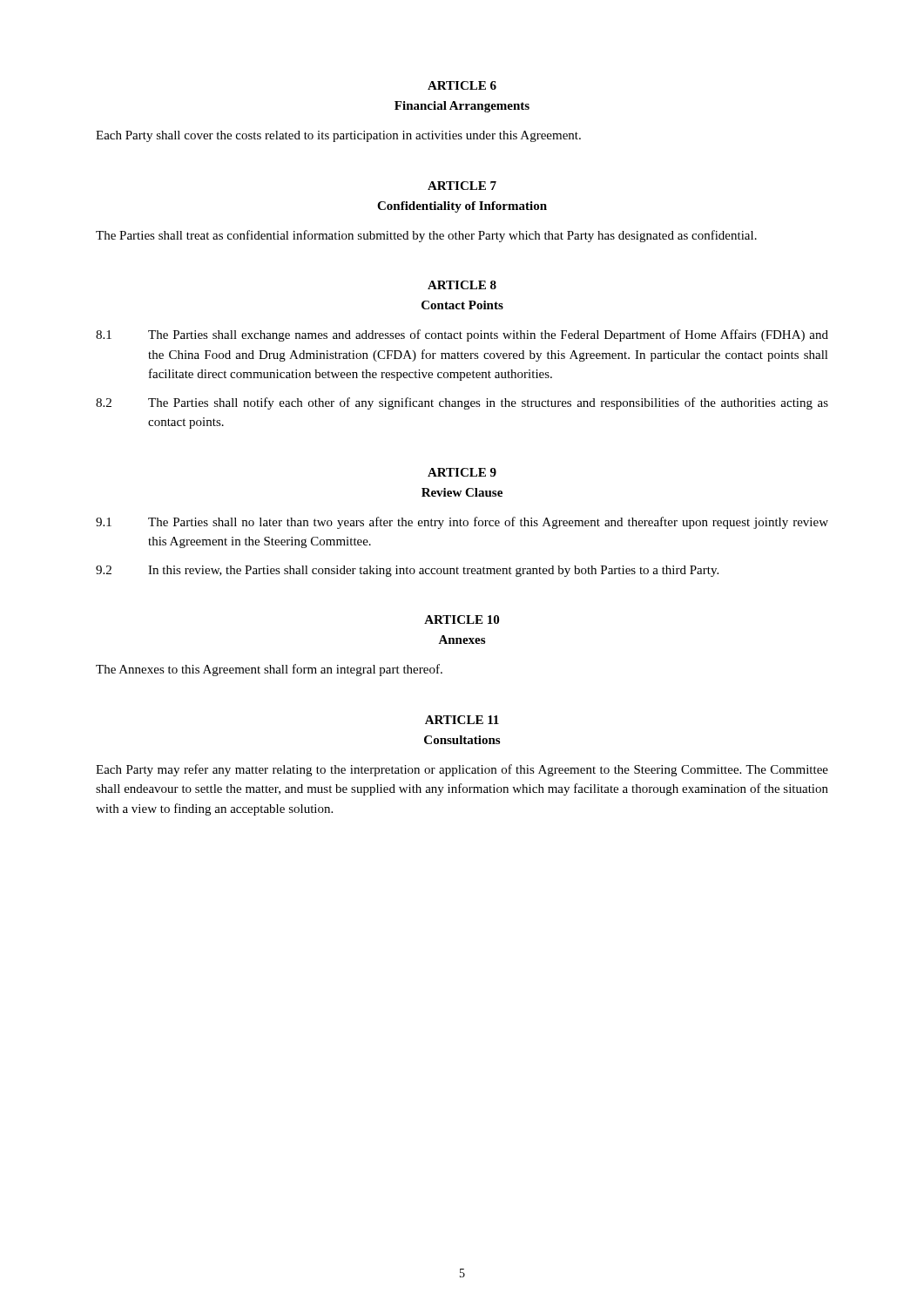Navigate to the text block starting "The Parties shall treat as"

[x=426, y=235]
